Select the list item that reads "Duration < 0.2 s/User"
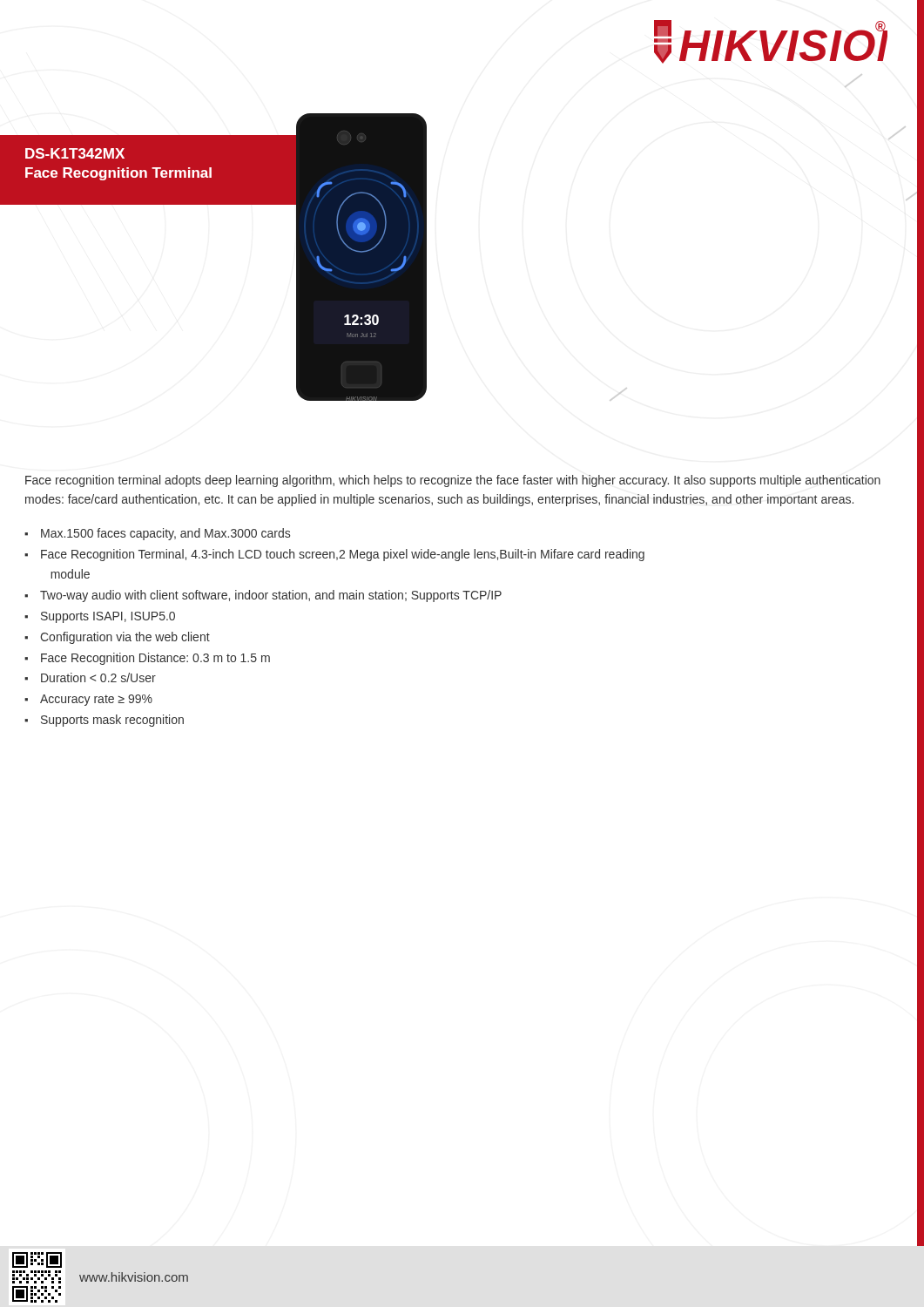The image size is (924, 1307). (98, 678)
